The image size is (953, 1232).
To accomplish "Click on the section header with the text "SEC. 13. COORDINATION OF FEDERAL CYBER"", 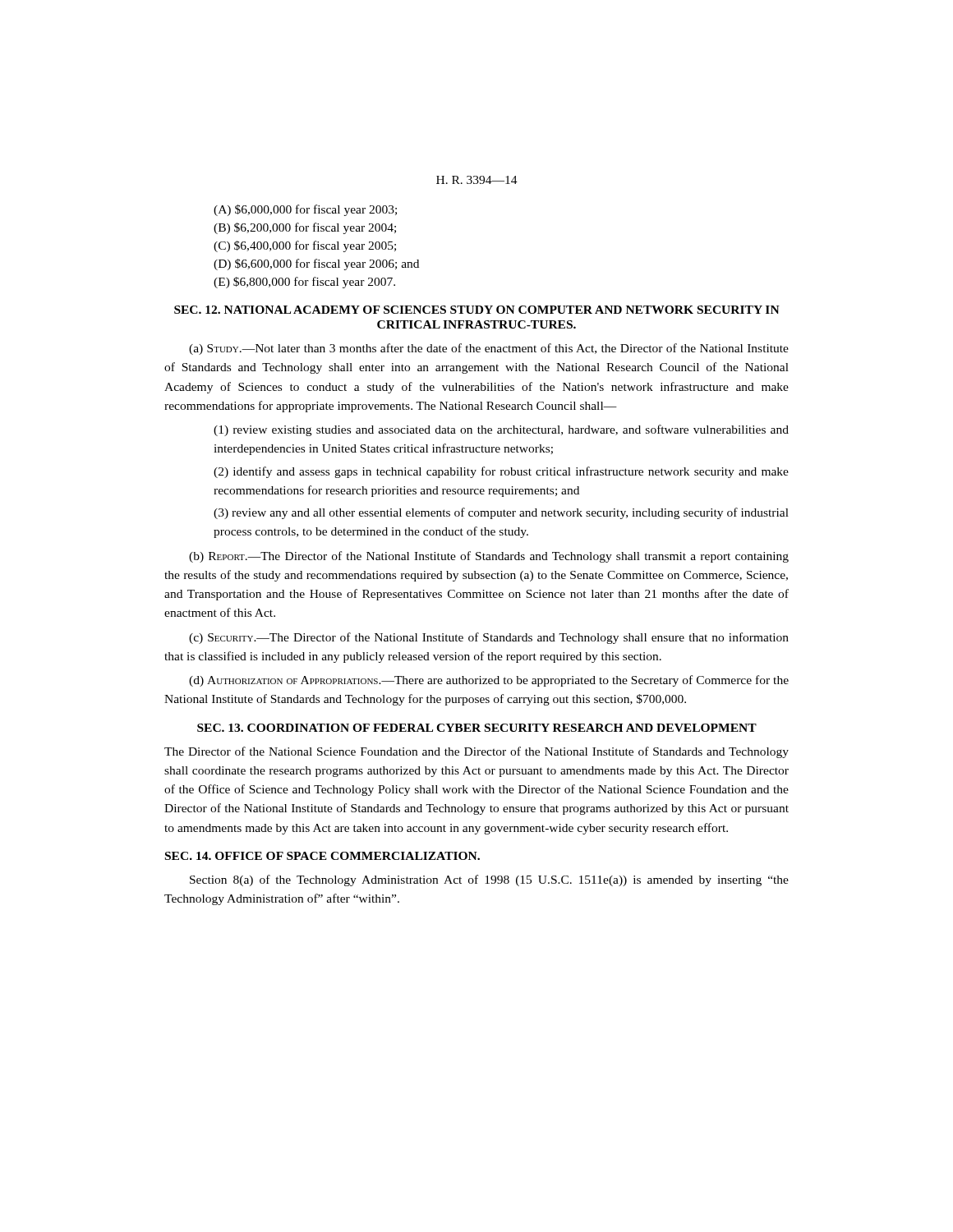I will (476, 727).
